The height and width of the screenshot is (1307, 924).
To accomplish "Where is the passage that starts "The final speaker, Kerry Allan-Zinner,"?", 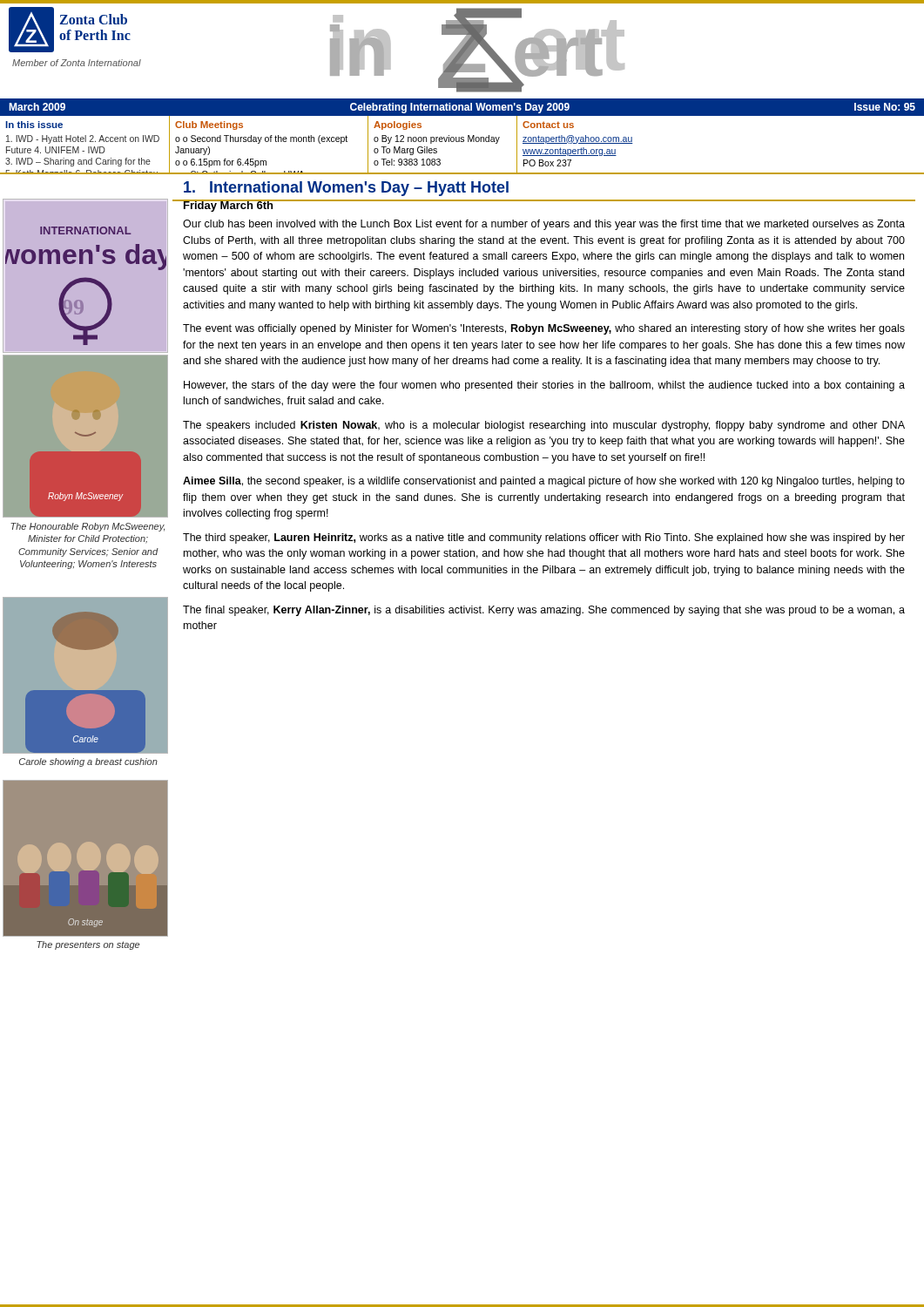I will 544,618.
